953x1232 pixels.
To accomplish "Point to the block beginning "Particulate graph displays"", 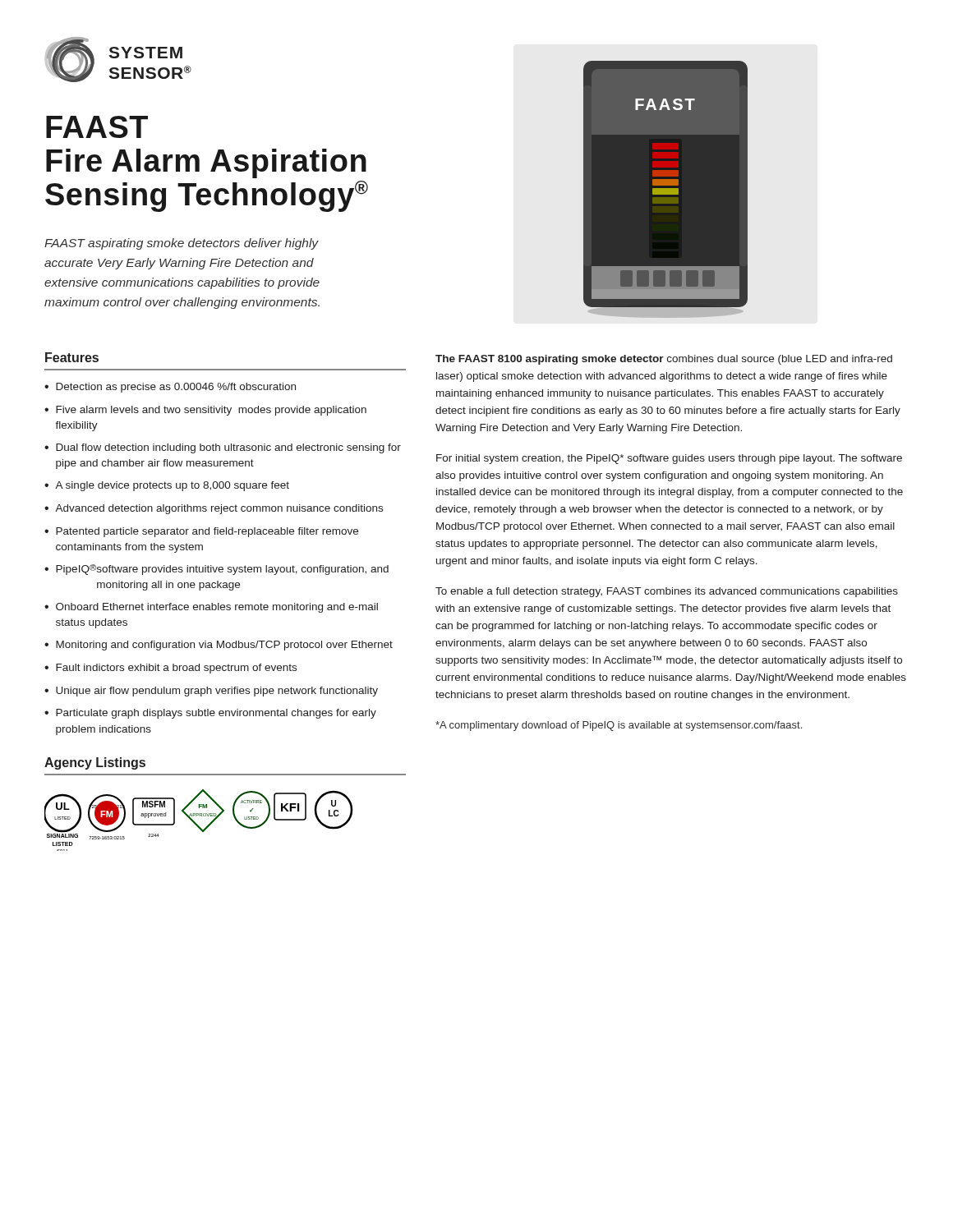I will tap(216, 721).
